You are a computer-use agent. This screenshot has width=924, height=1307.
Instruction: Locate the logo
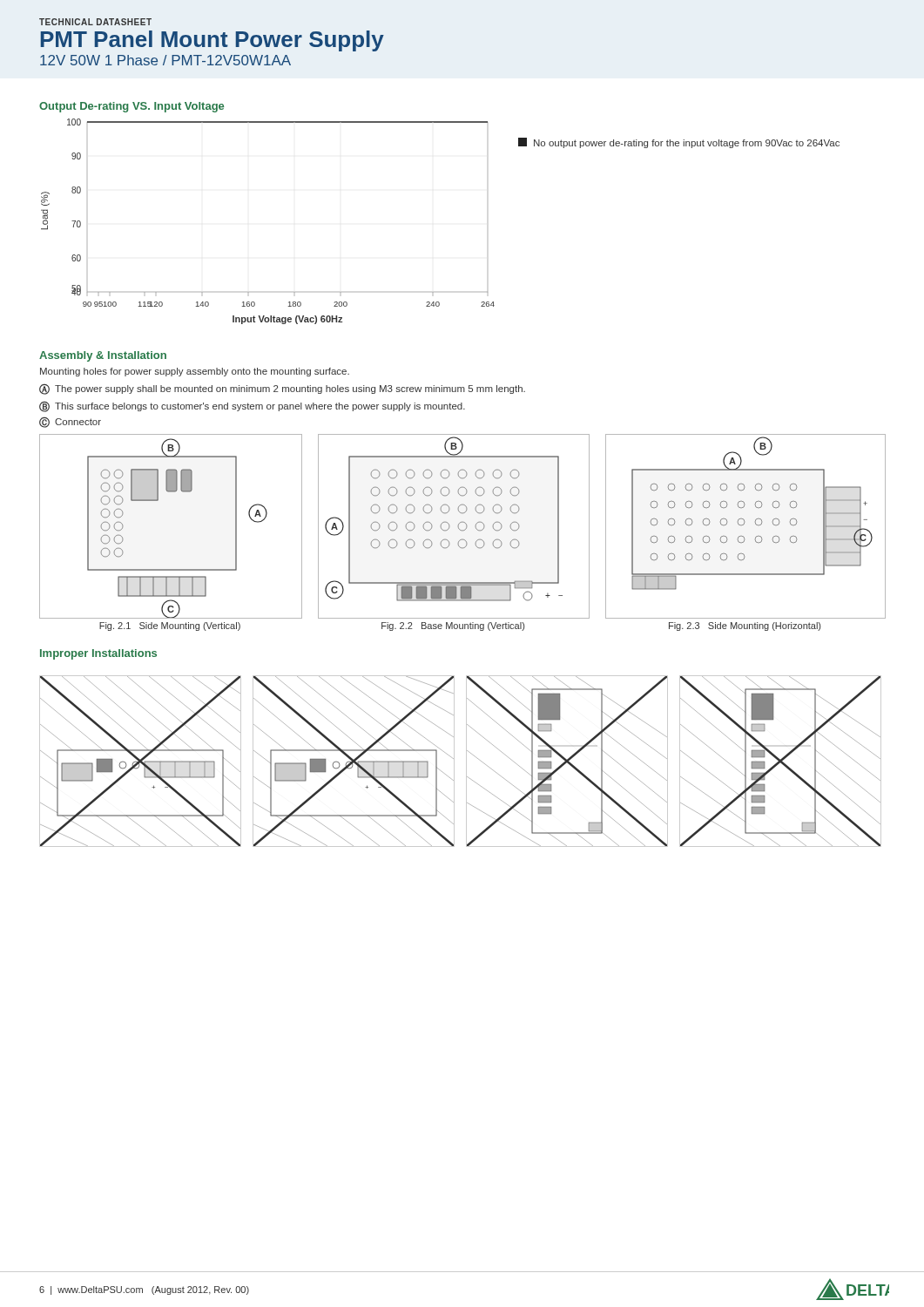click(x=850, y=1288)
